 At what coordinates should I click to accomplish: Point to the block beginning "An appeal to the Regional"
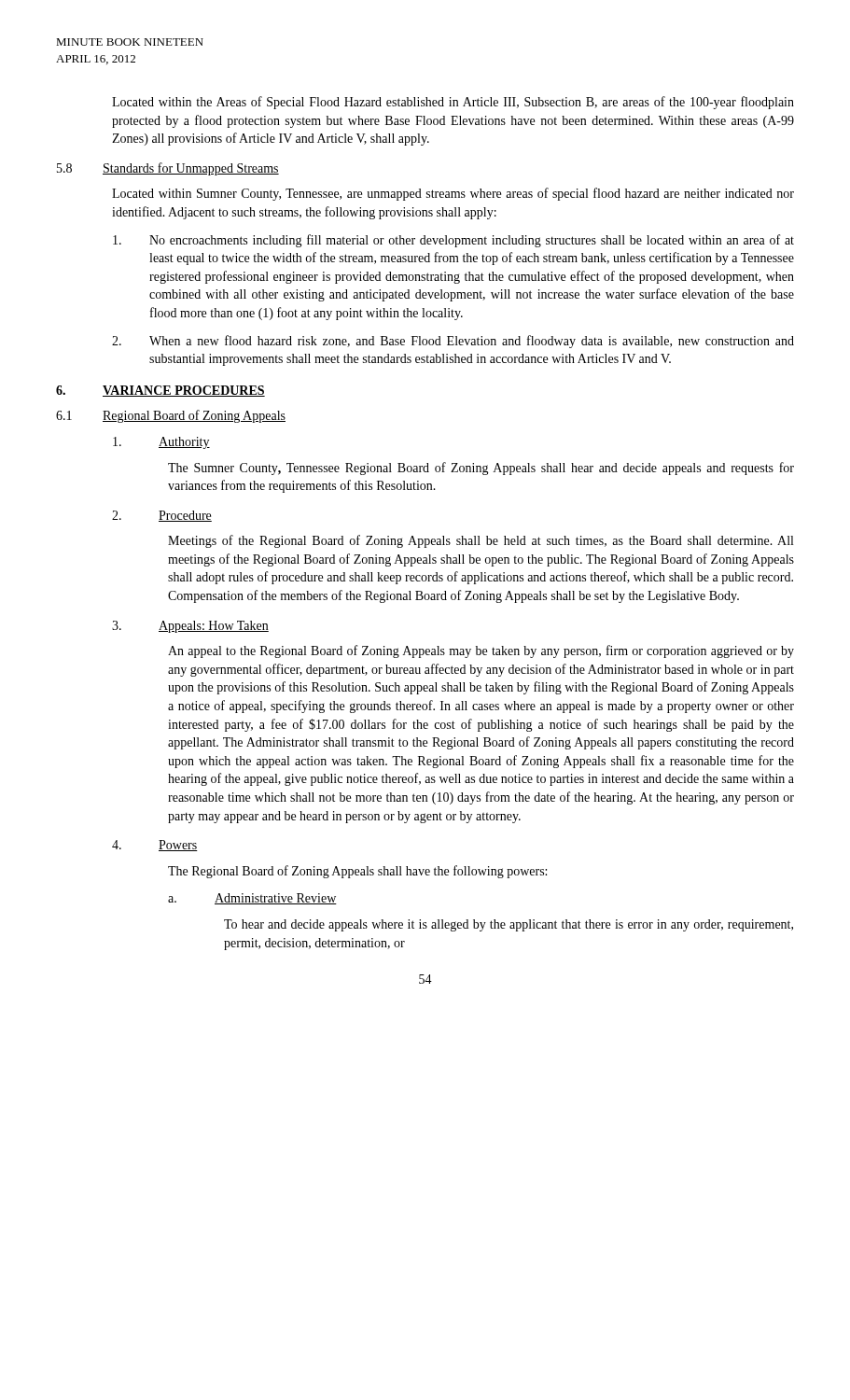[481, 734]
